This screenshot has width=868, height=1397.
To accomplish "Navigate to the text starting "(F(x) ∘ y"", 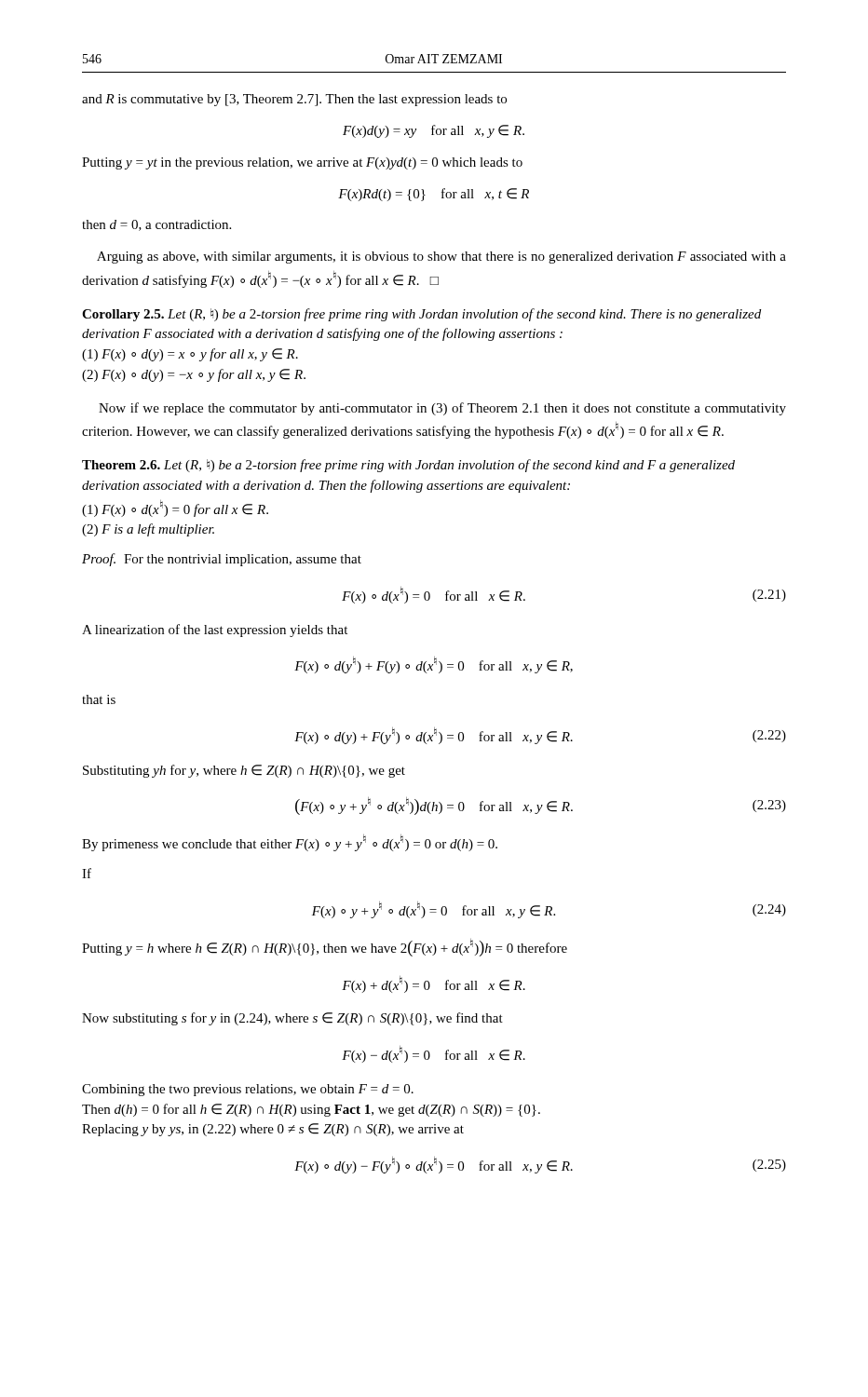I will click(x=540, y=806).
